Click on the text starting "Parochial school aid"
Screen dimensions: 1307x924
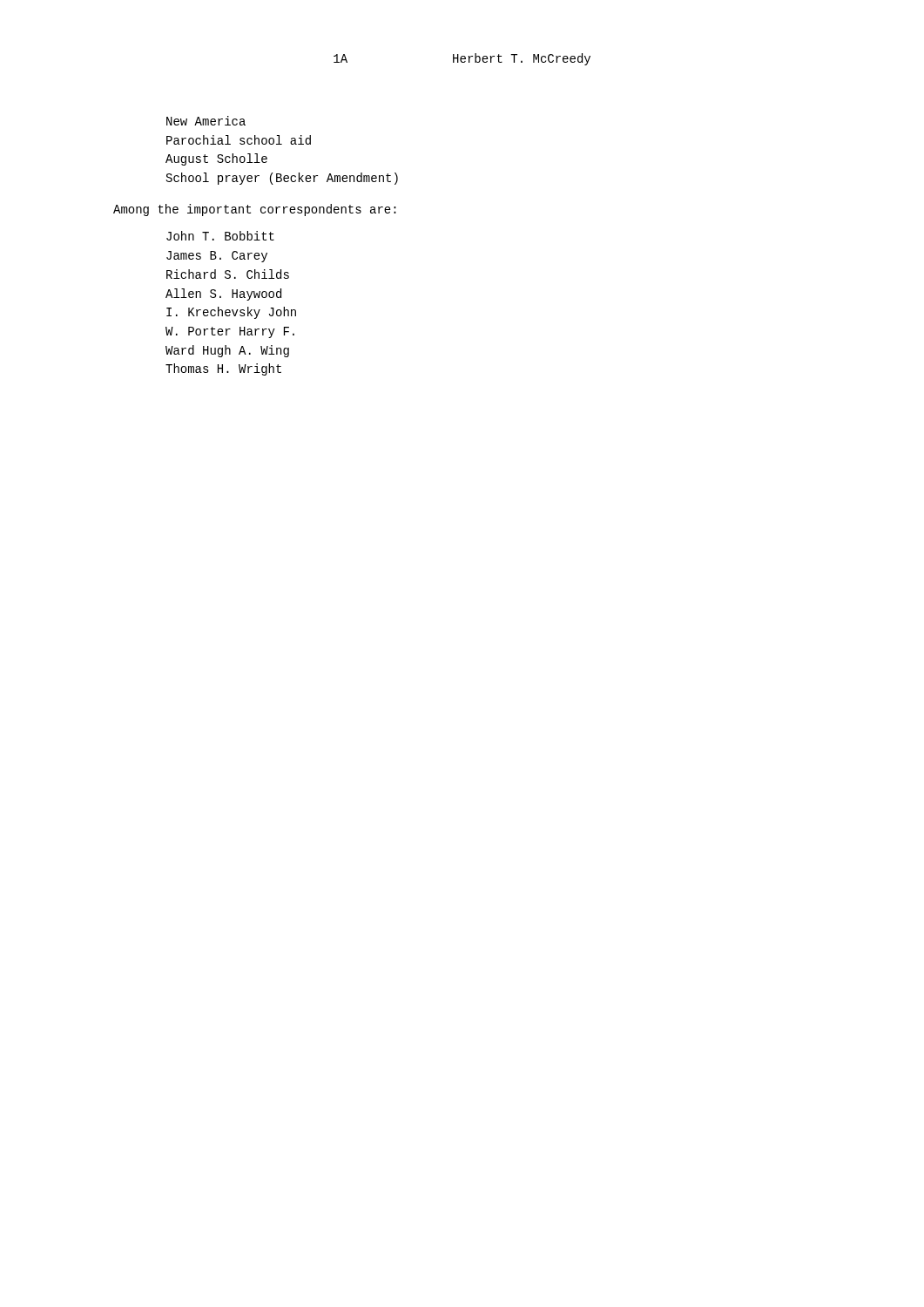click(x=239, y=141)
